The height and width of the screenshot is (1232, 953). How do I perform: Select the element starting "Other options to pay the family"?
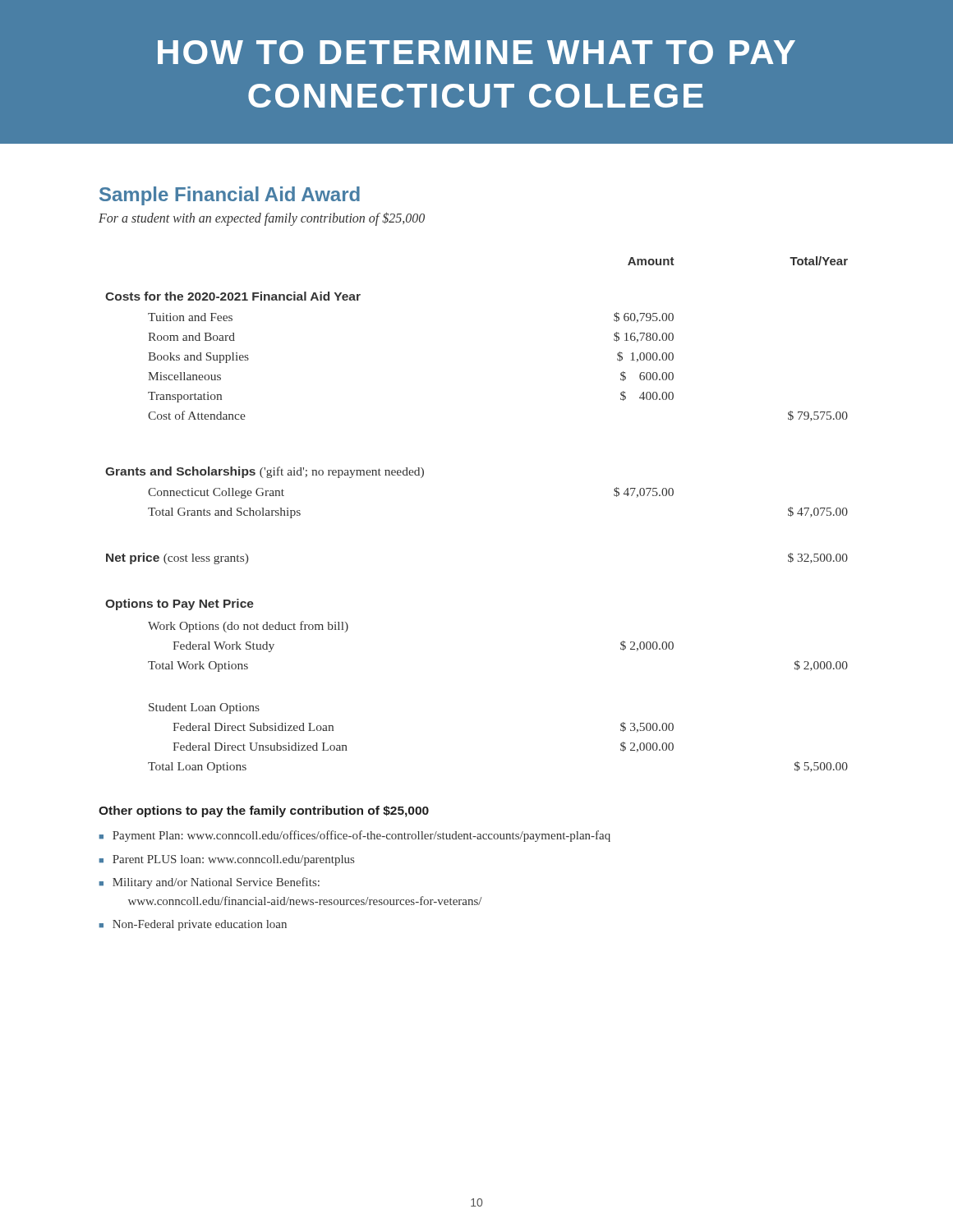264,811
